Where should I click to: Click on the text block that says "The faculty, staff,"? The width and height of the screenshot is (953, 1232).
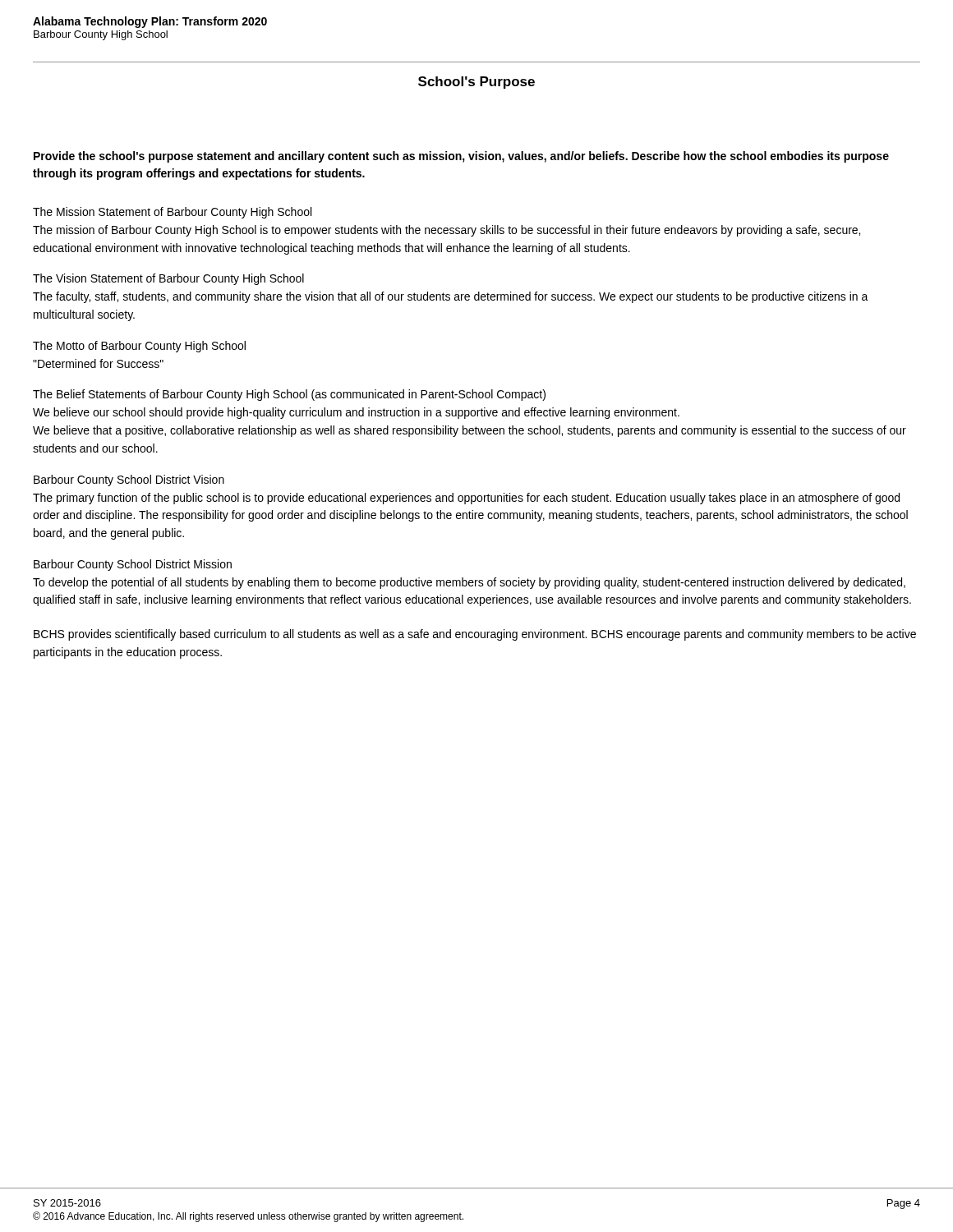click(450, 306)
